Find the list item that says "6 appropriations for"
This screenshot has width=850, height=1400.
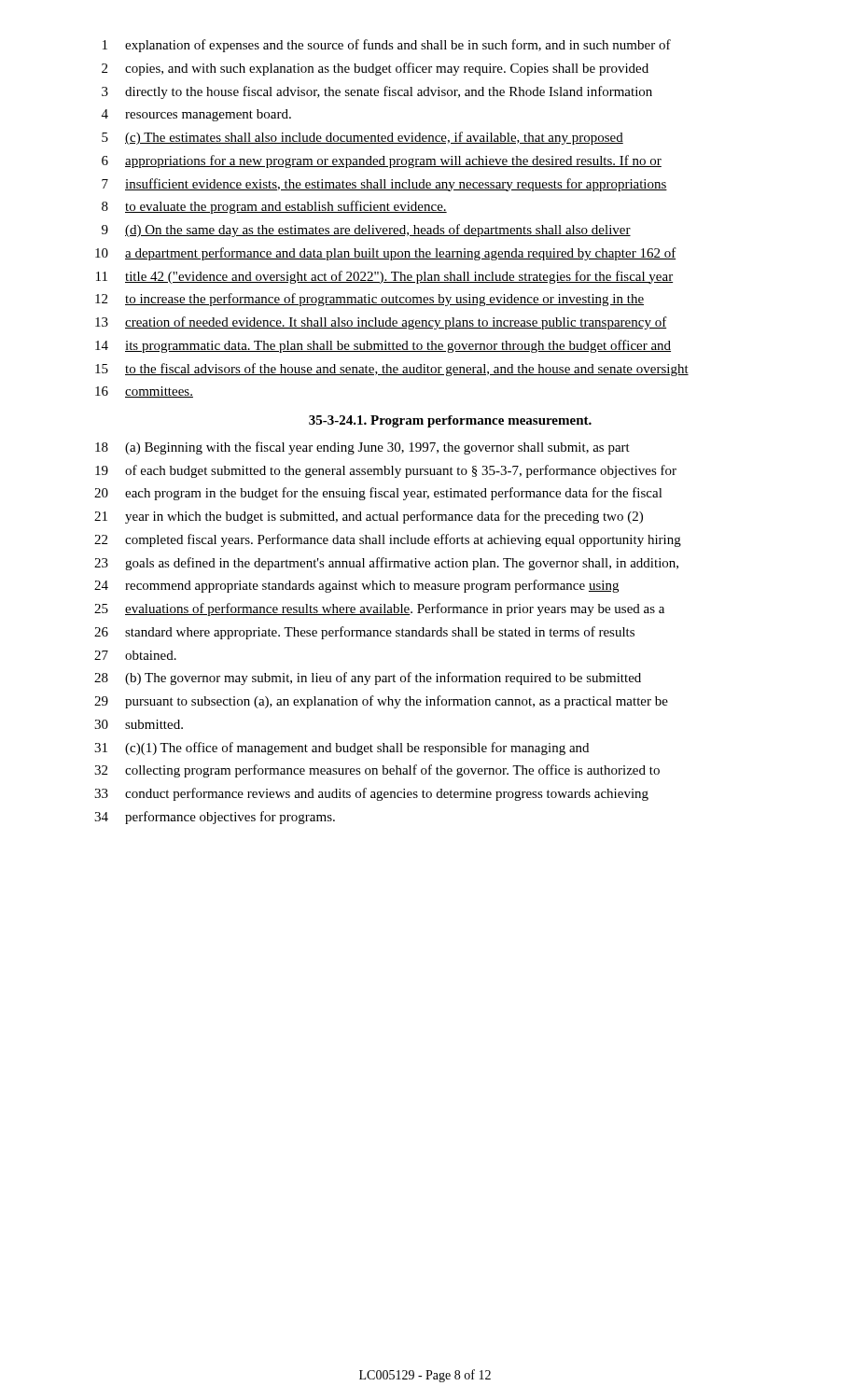[425, 161]
